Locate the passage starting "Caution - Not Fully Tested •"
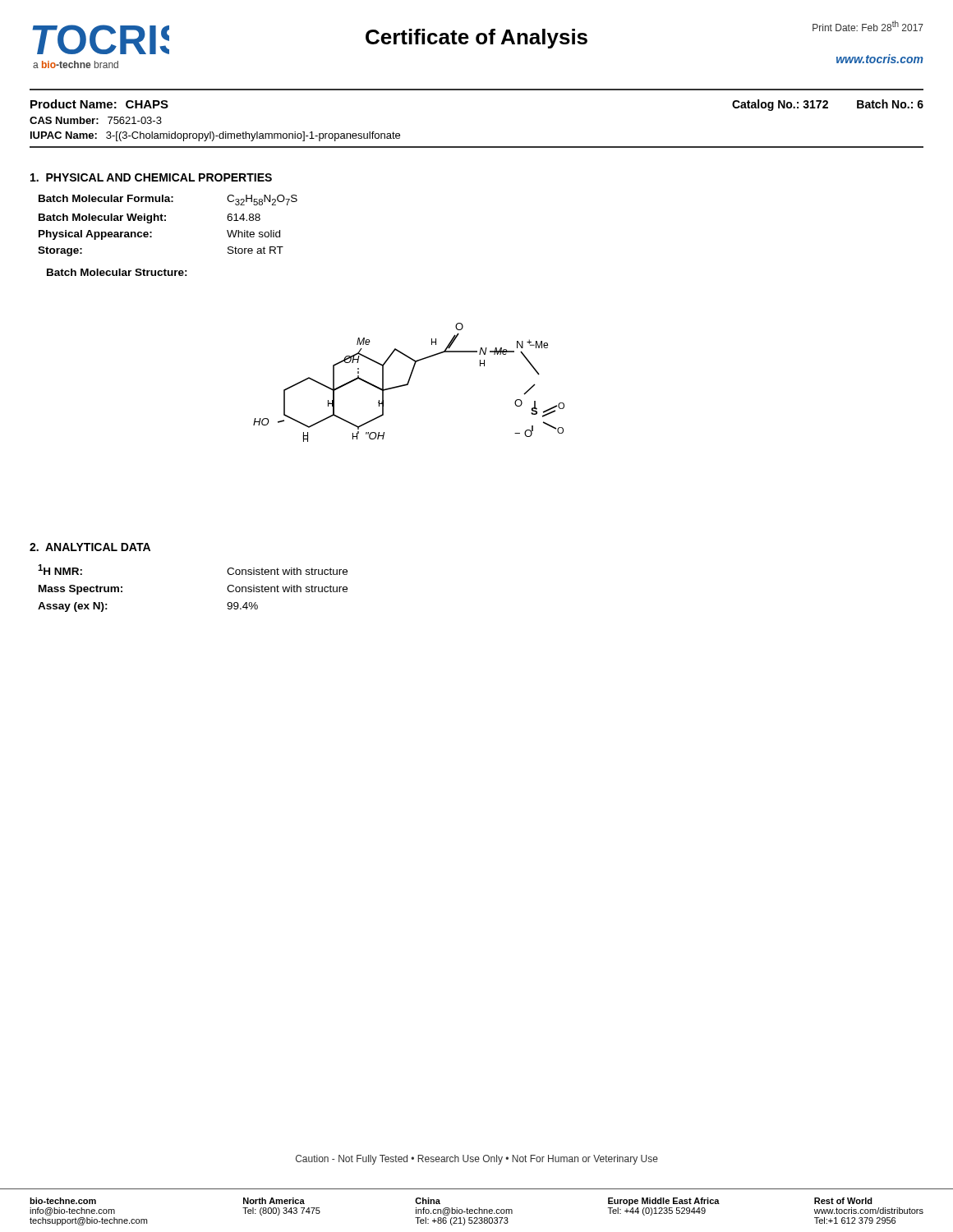This screenshot has height=1232, width=953. pyautogui.click(x=476, y=1159)
